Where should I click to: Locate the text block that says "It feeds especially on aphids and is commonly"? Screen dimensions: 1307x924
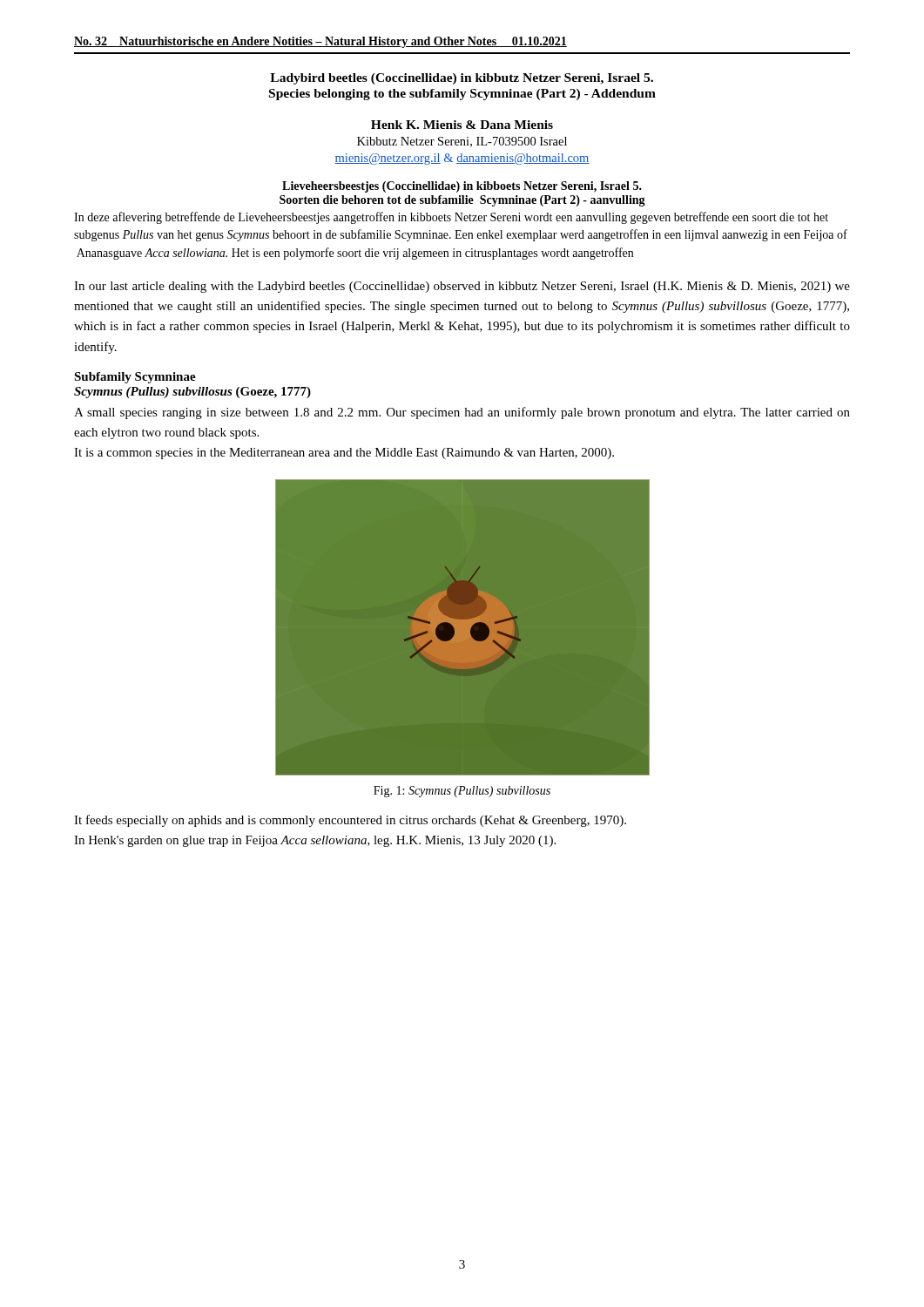click(x=462, y=830)
